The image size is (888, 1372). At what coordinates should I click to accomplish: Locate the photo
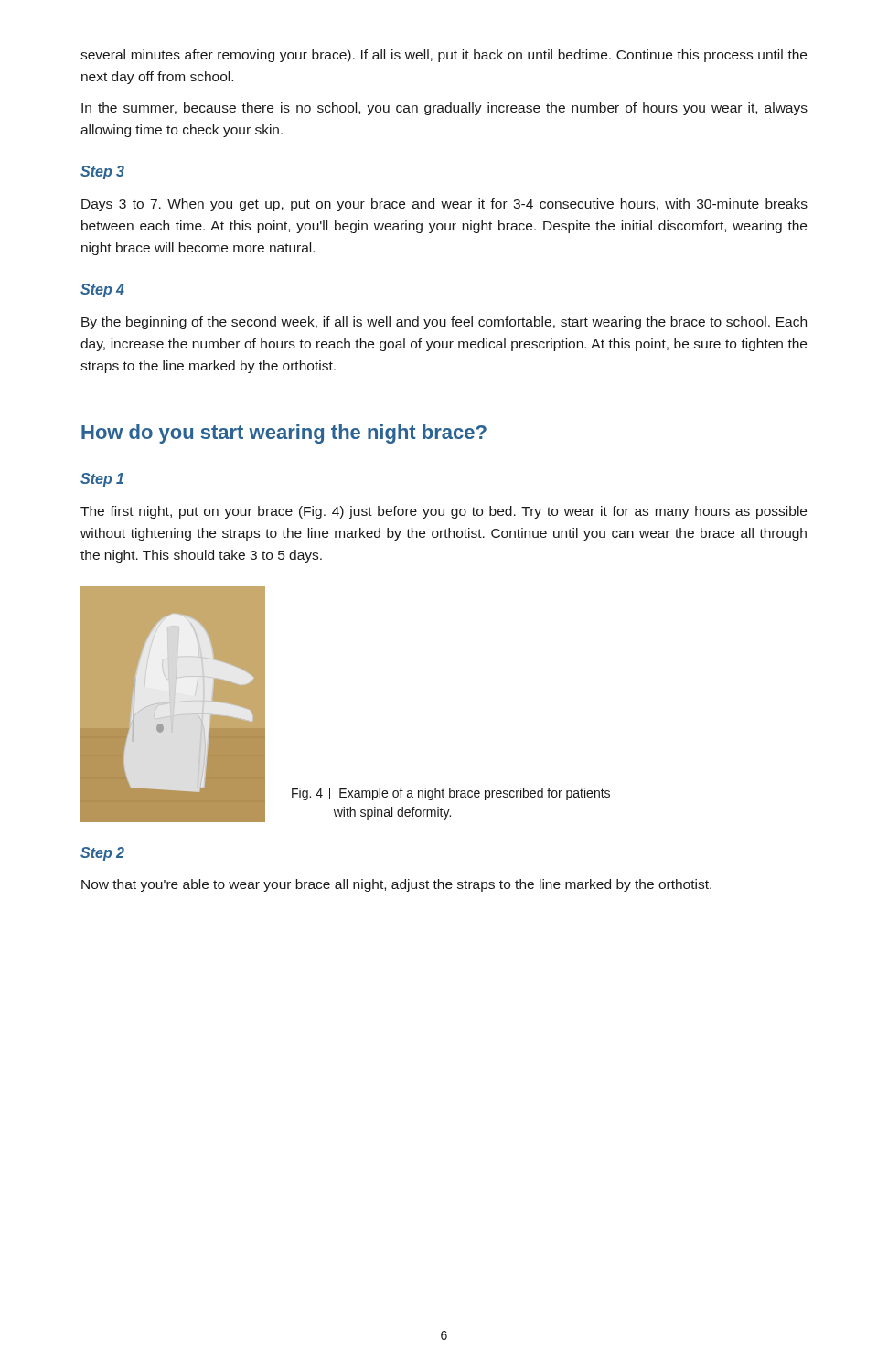click(173, 704)
